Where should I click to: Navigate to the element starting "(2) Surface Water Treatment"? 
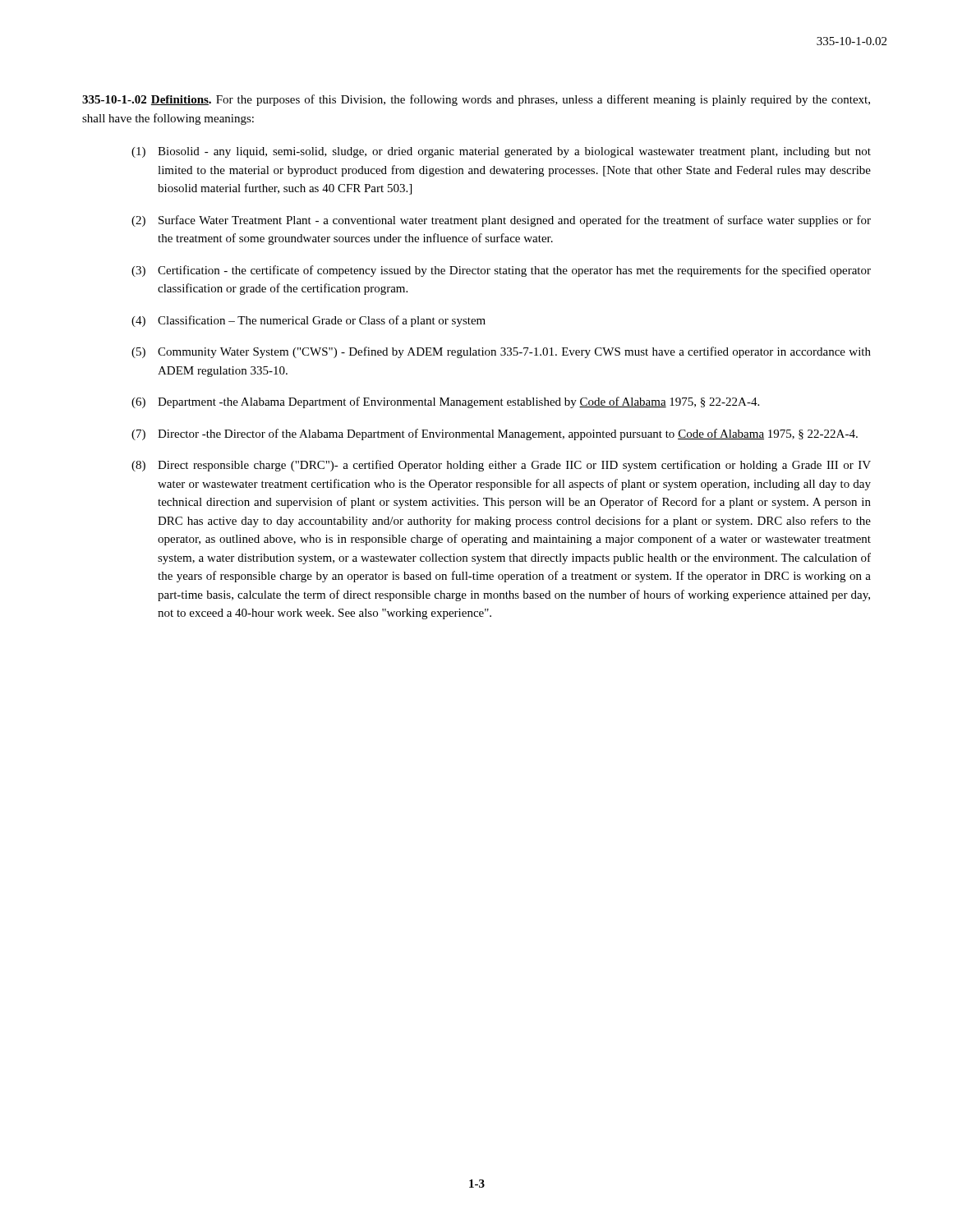[x=501, y=229]
